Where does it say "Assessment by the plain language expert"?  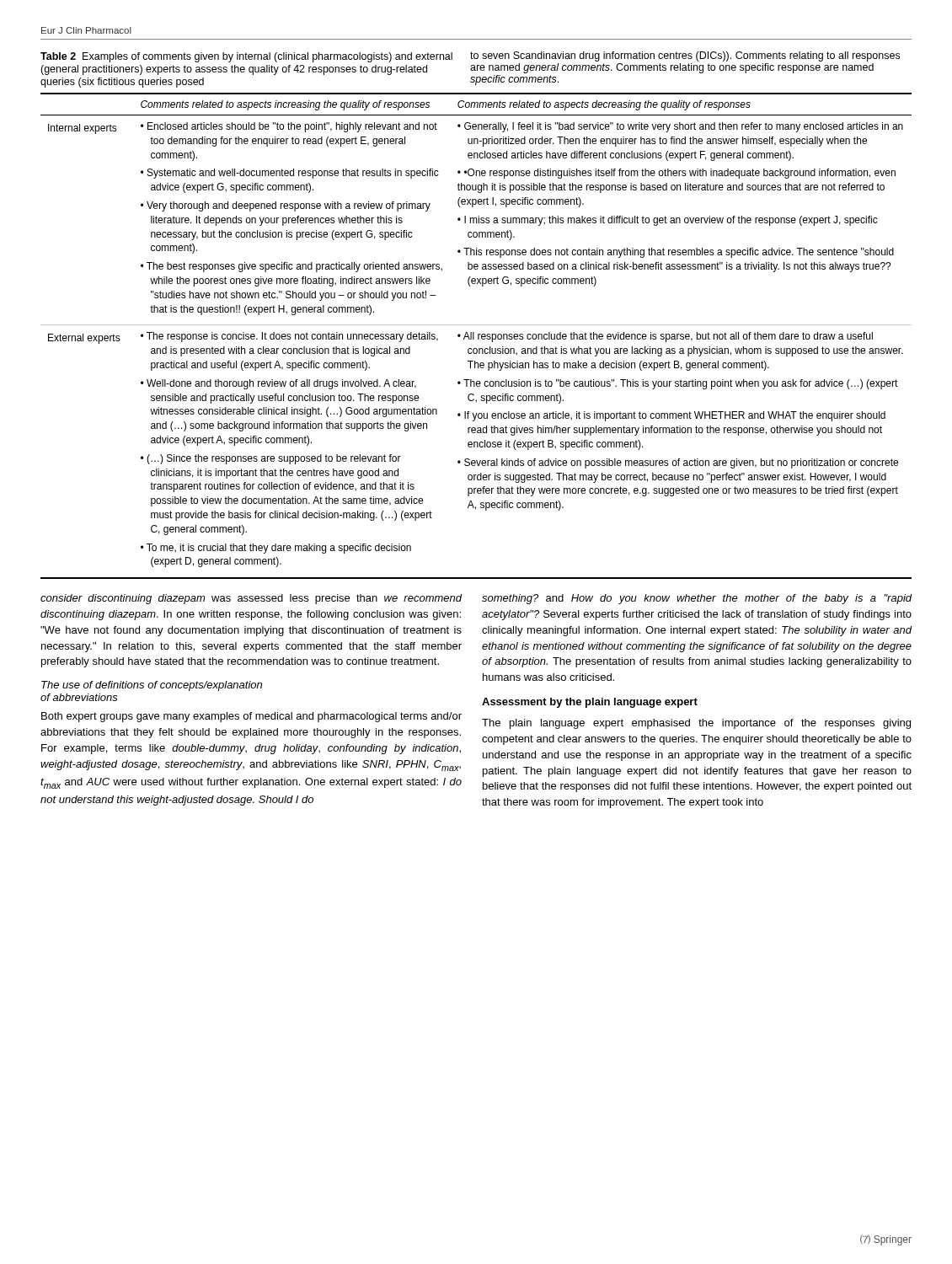tap(697, 702)
